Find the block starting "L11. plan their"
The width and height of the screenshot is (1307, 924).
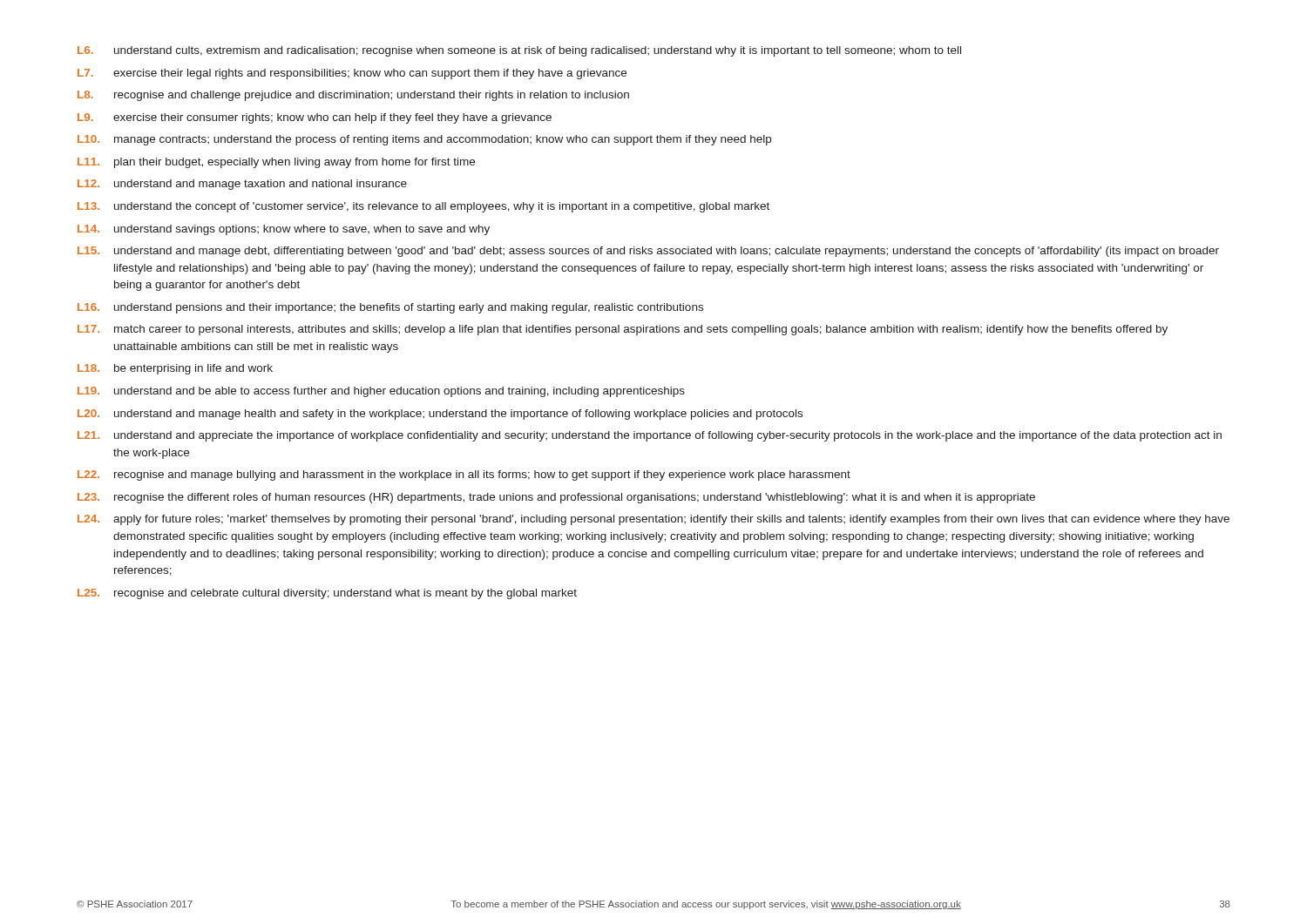(x=276, y=163)
